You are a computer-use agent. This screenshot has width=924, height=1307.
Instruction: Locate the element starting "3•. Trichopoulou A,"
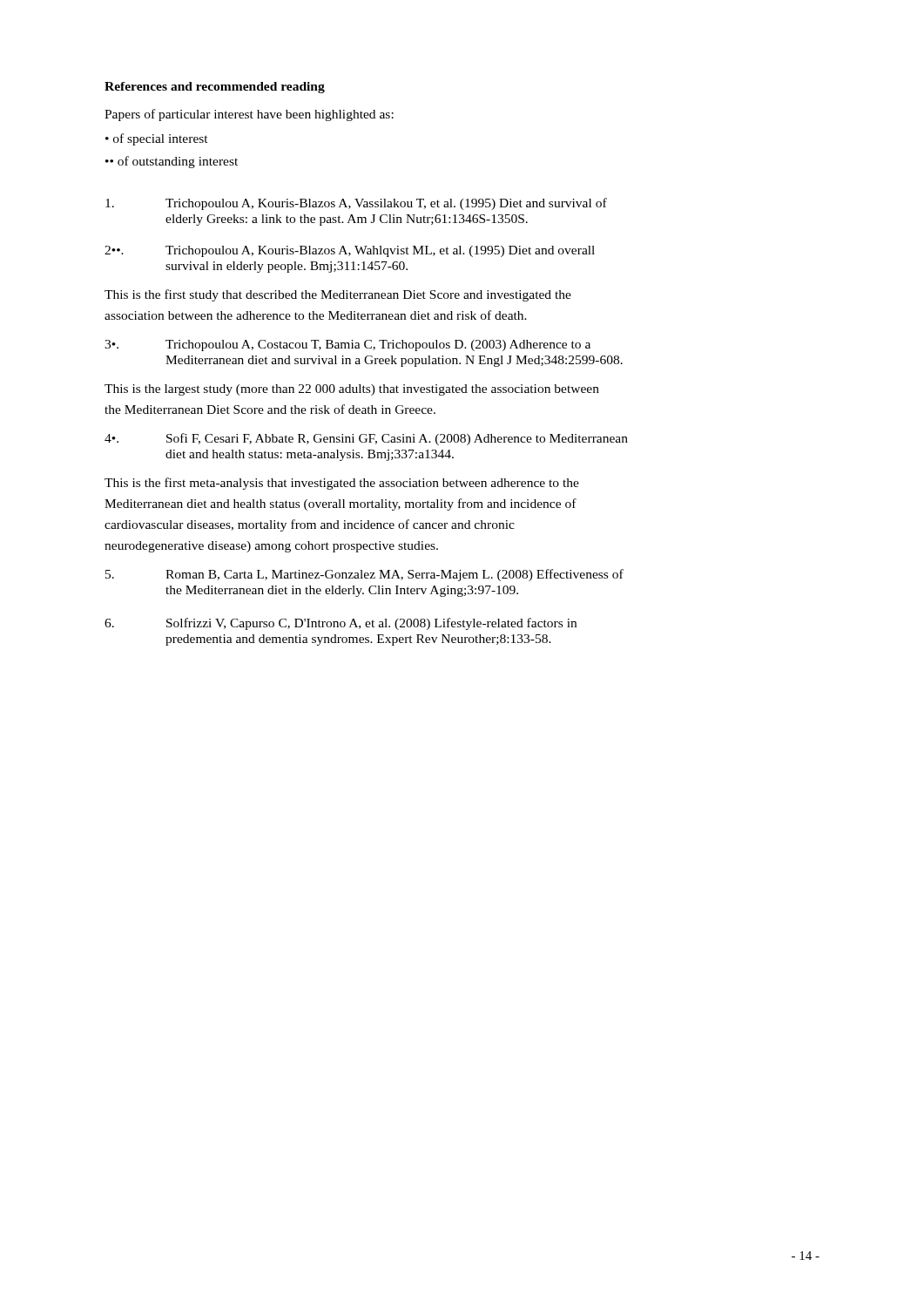coord(462,344)
